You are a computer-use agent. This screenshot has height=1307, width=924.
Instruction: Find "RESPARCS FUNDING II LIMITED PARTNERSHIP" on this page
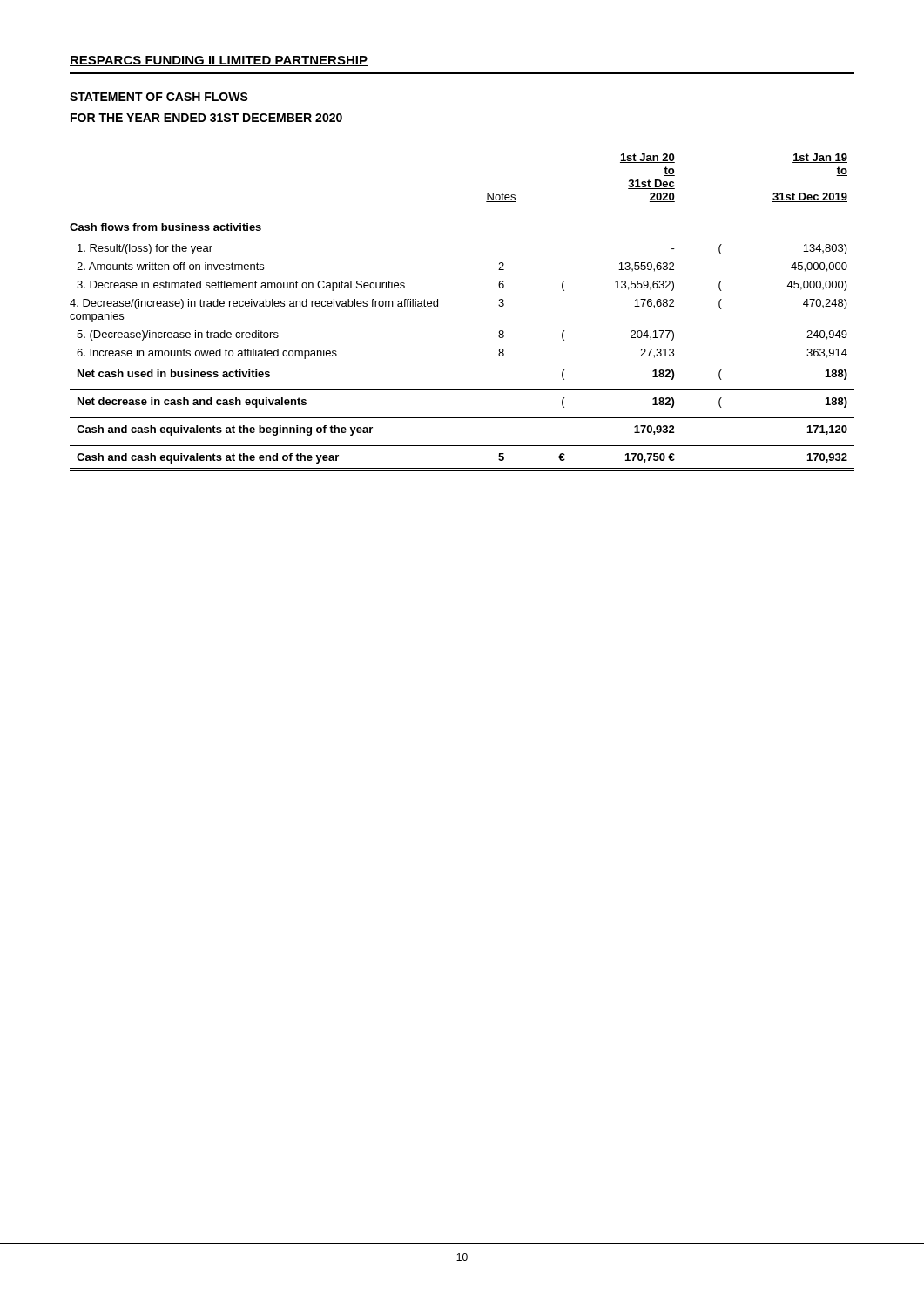[219, 60]
